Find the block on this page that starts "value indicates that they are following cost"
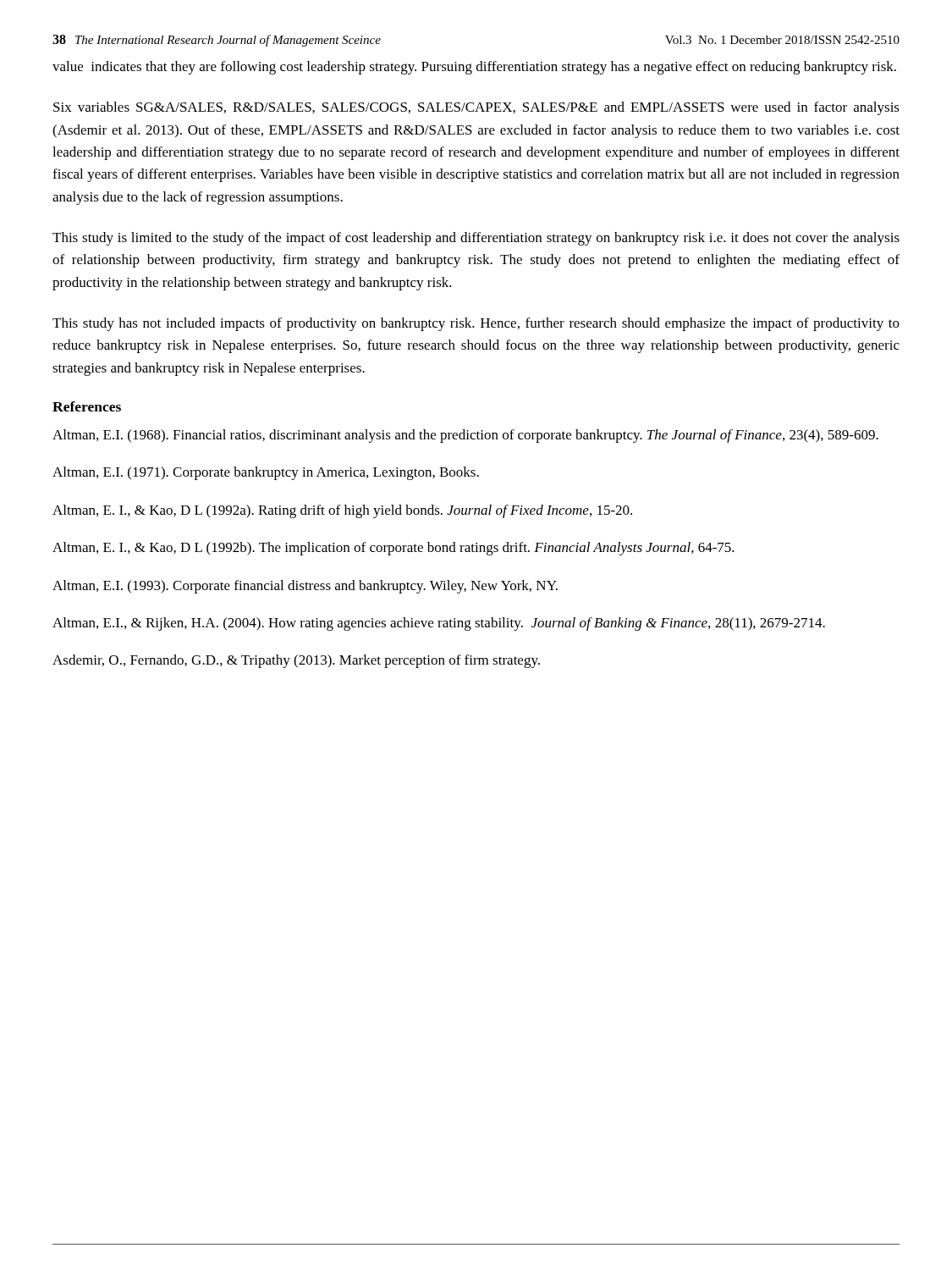This screenshot has height=1270, width=952. pyautogui.click(x=475, y=66)
